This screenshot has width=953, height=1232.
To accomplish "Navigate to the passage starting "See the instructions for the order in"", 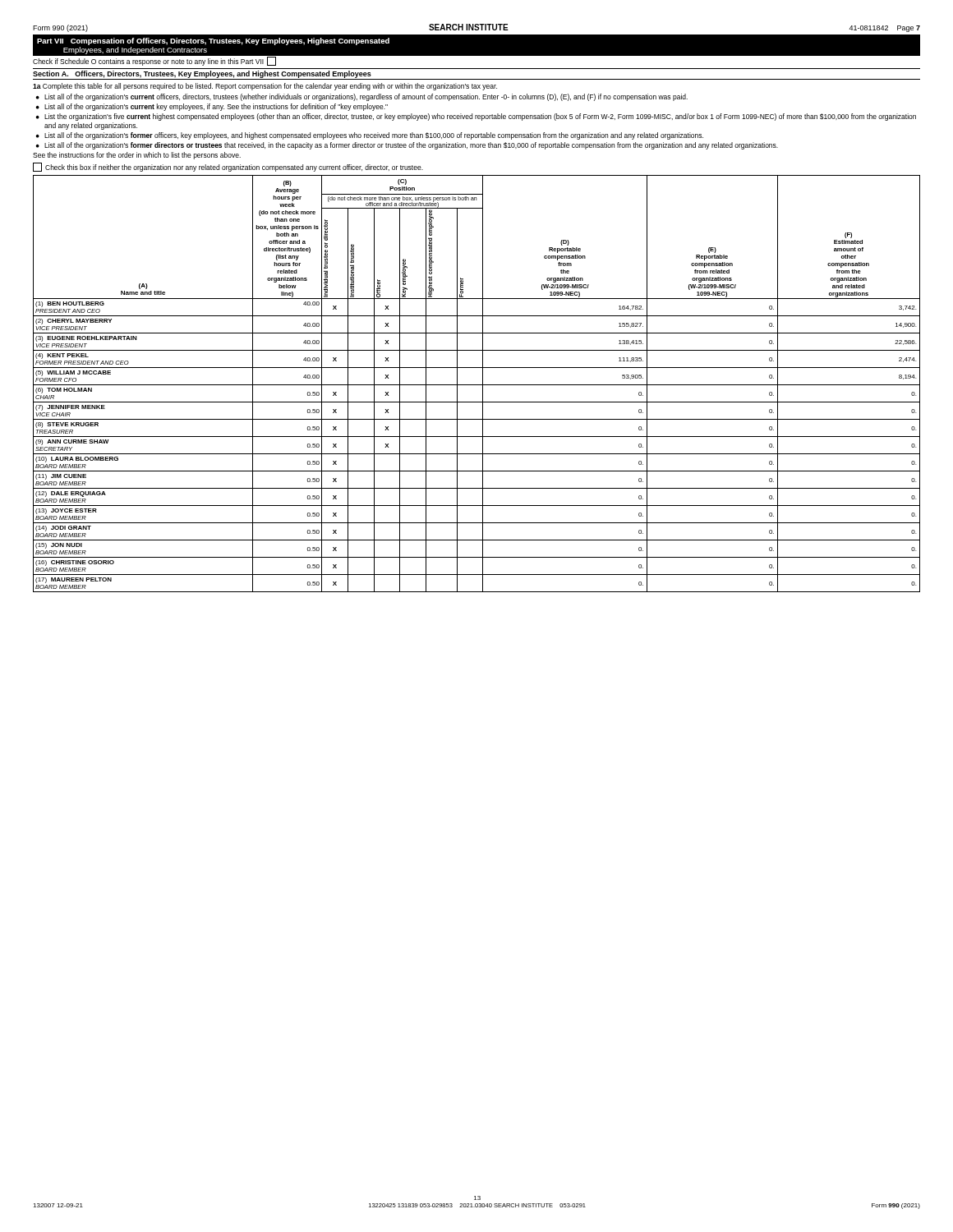I will (137, 156).
